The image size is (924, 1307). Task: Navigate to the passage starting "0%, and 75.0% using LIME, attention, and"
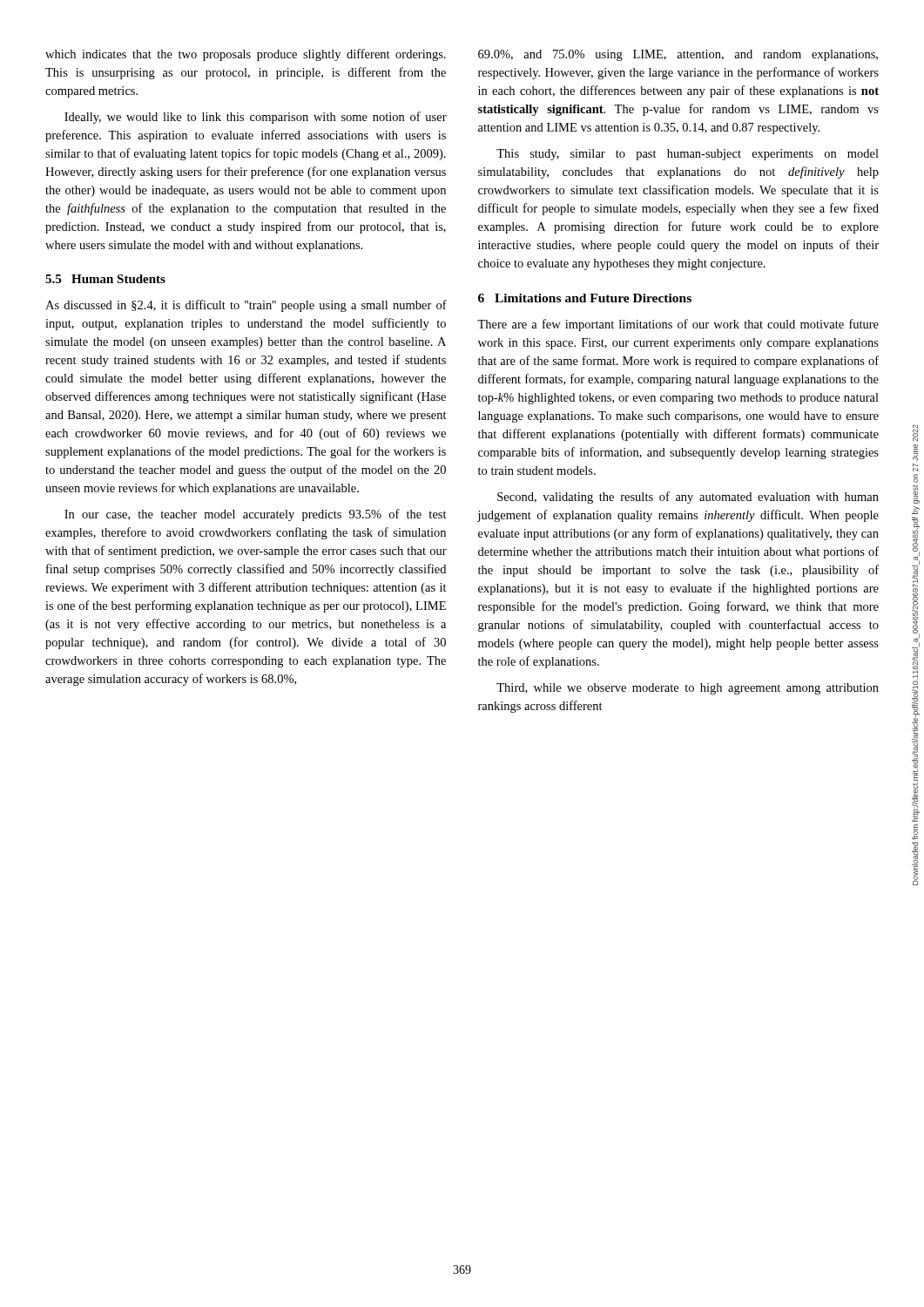coord(678,159)
